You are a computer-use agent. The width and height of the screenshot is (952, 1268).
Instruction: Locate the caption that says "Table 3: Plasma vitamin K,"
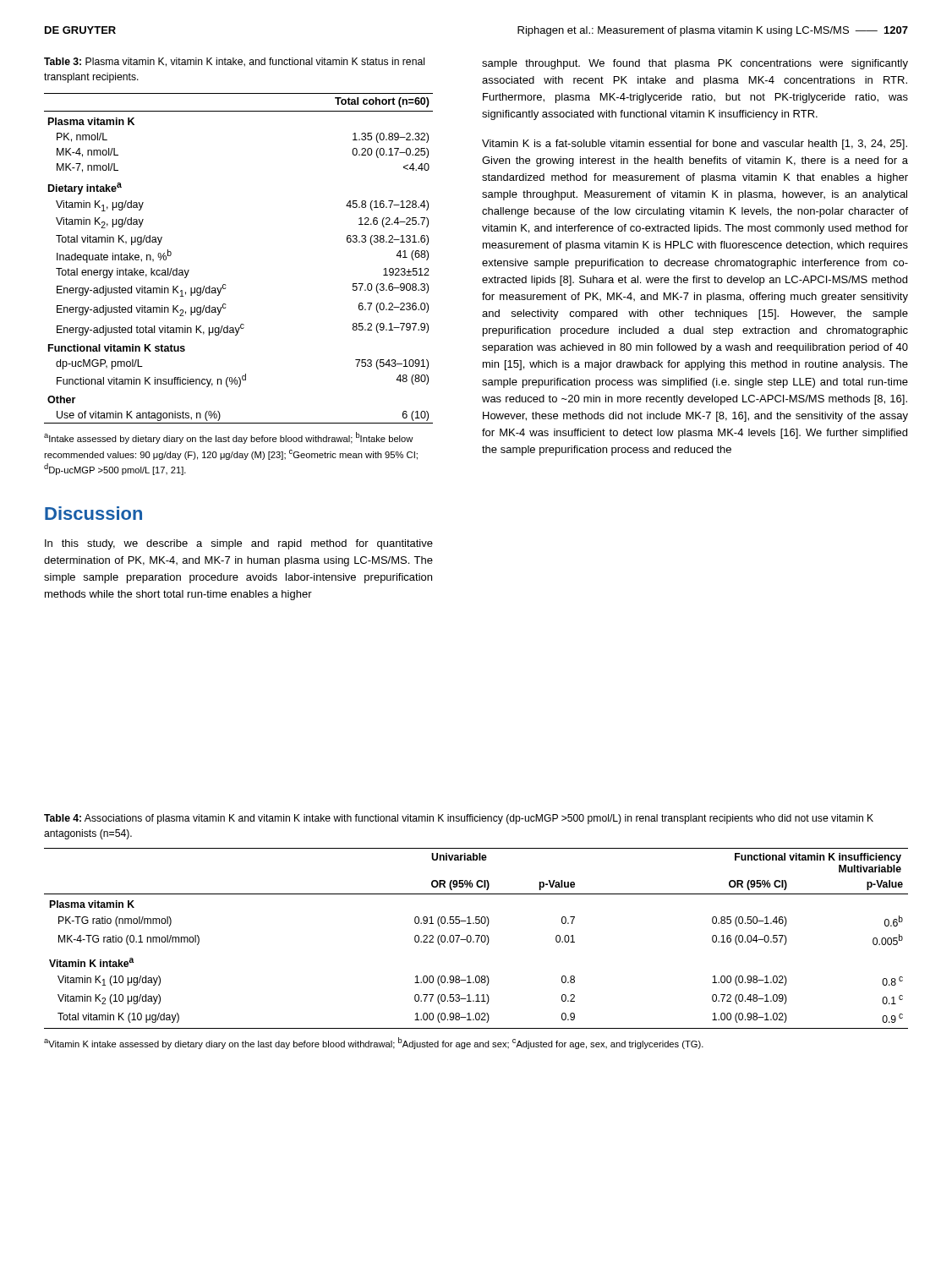(235, 69)
